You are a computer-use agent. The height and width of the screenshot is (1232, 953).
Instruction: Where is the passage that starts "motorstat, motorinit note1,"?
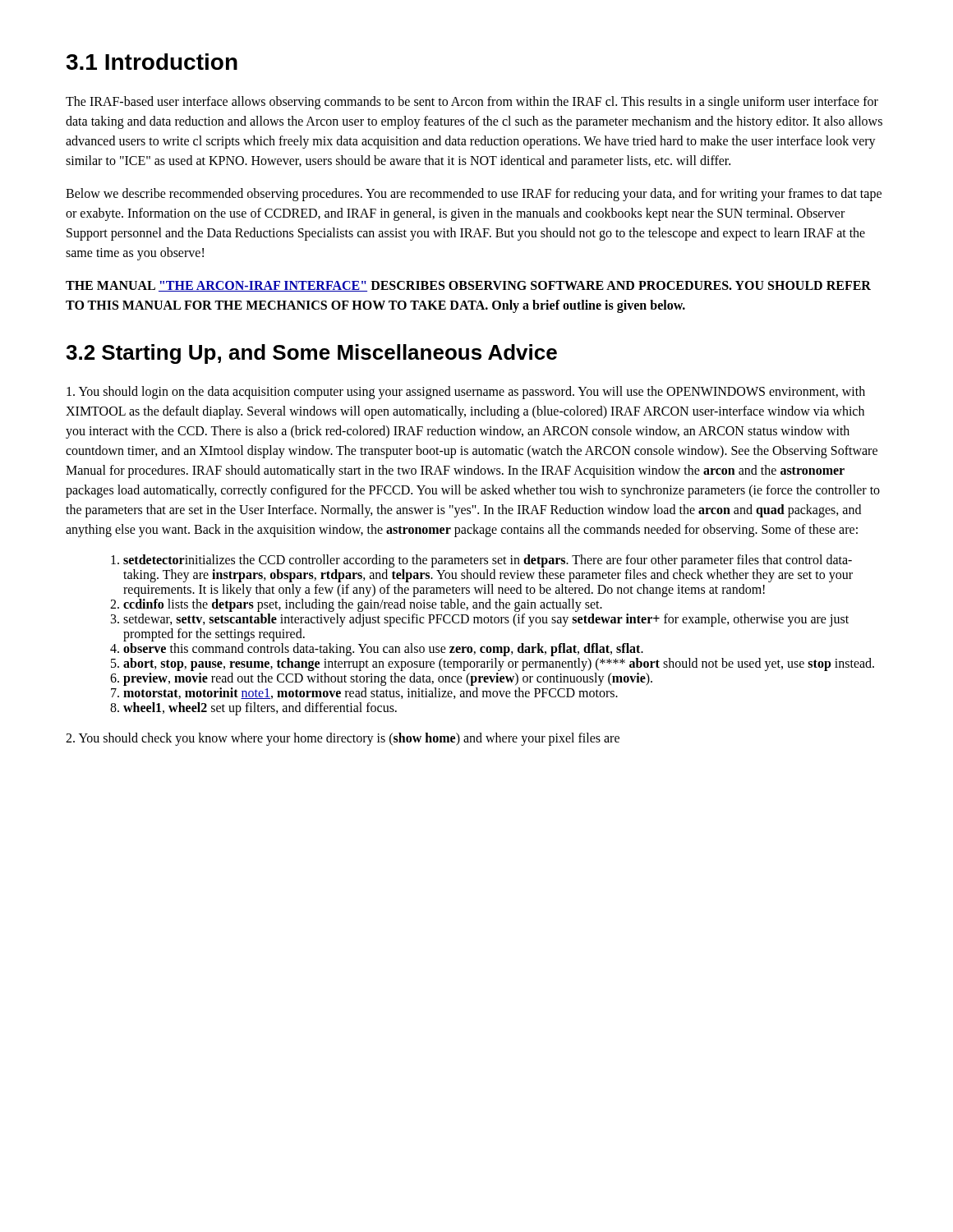coord(505,693)
